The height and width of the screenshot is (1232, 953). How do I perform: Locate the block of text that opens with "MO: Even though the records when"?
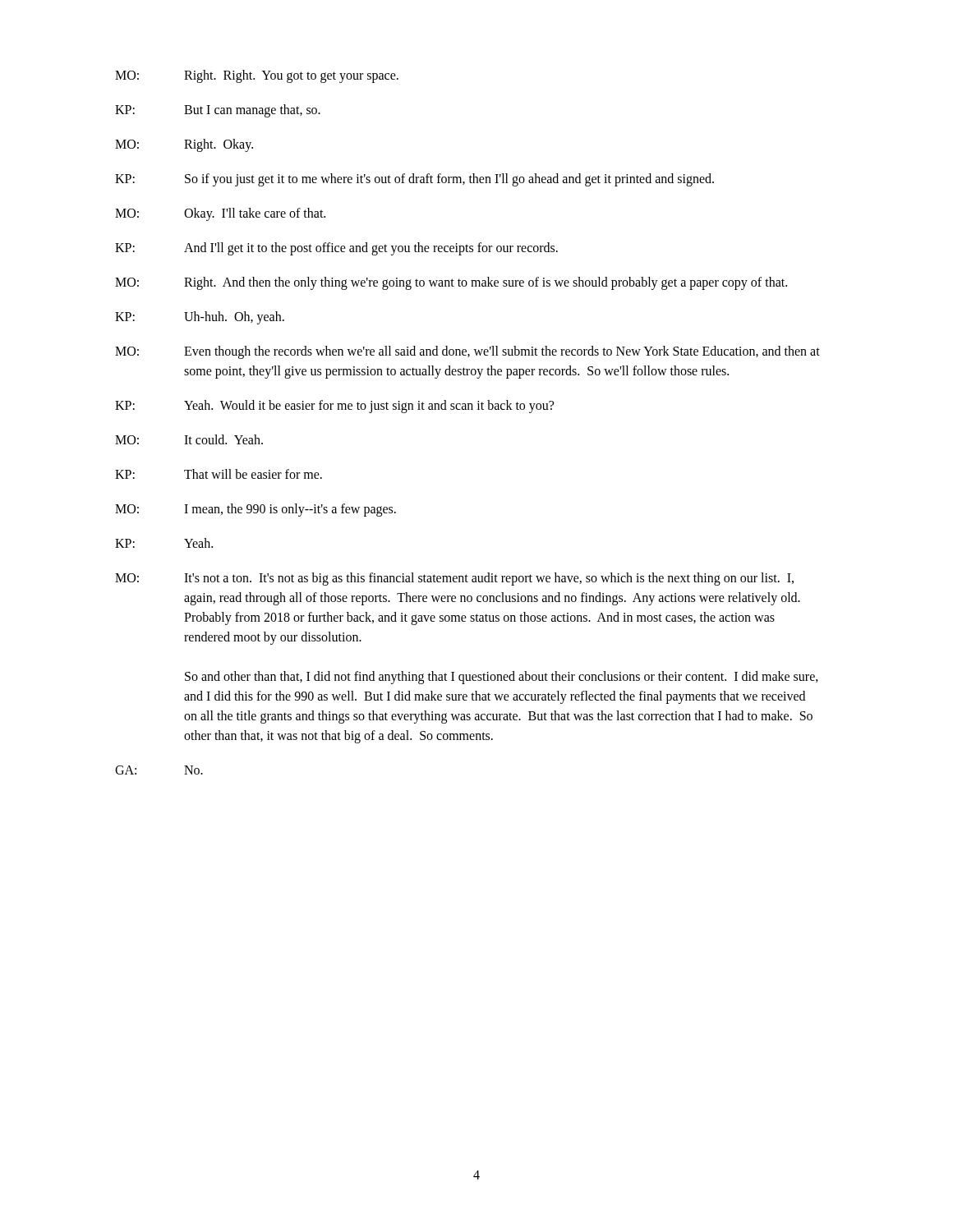click(468, 361)
